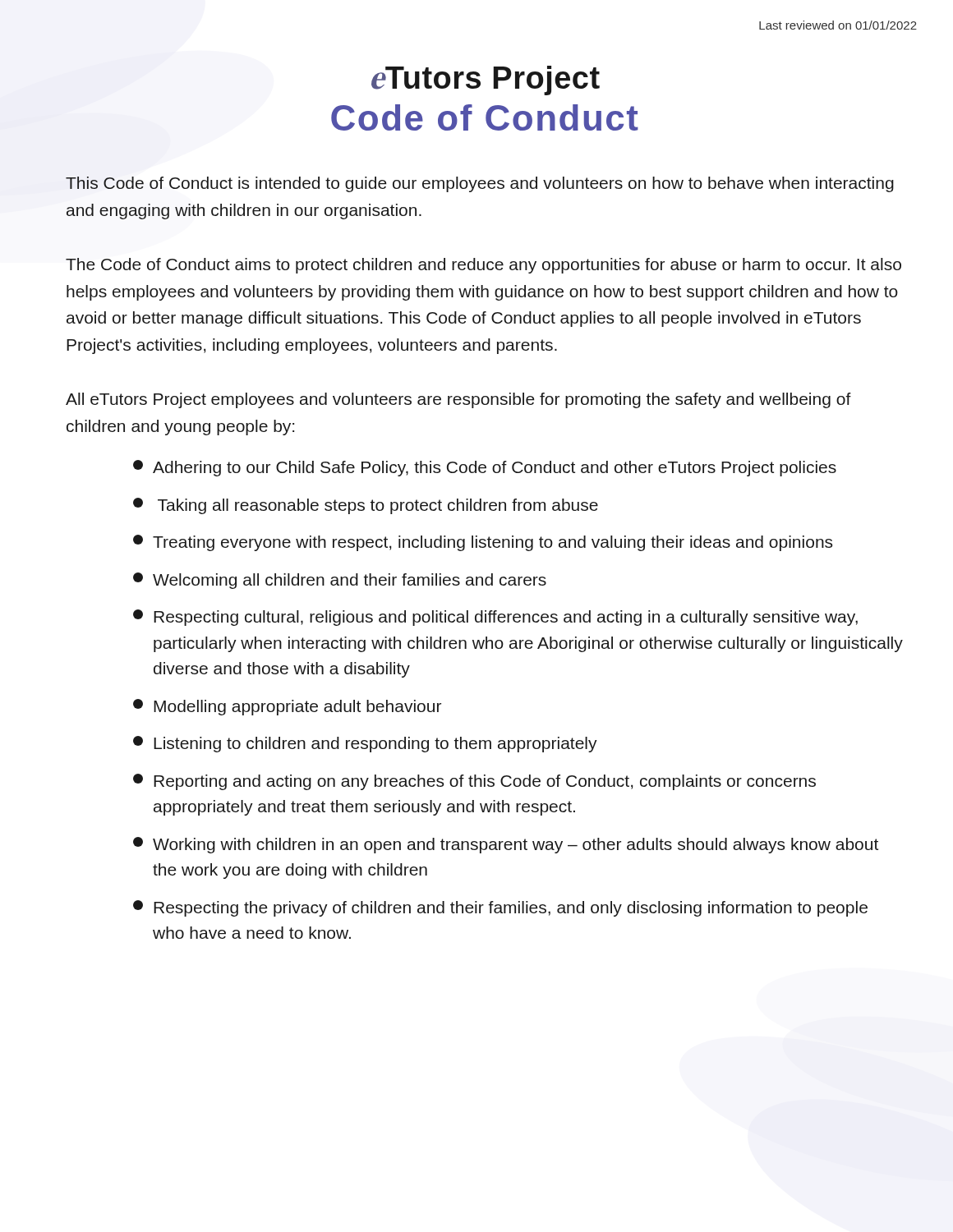Navigate to the text block starting "Listening to children and responding to them"
The width and height of the screenshot is (953, 1232).
[x=518, y=744]
